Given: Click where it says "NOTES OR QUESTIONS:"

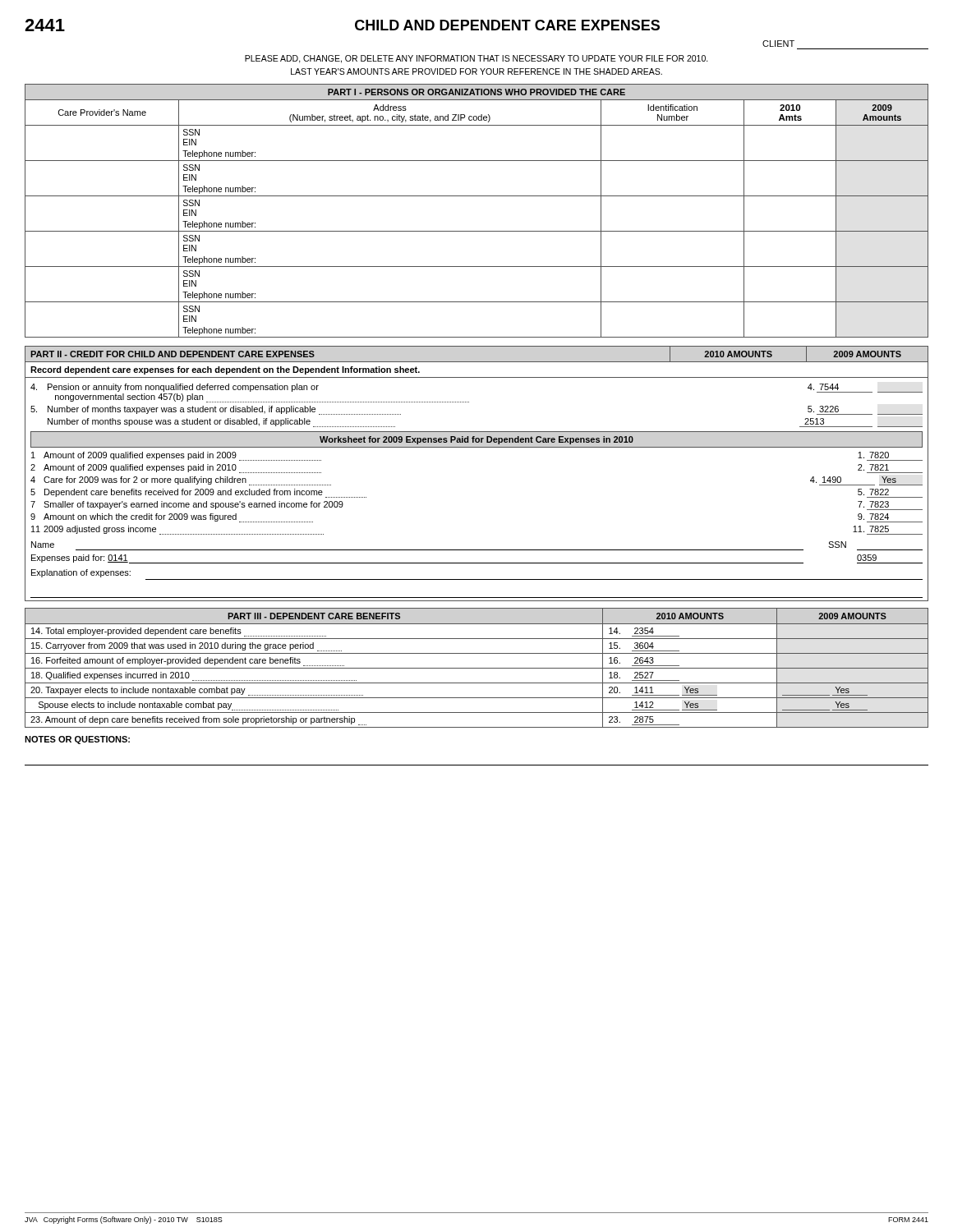Looking at the screenshot, I should (78, 739).
